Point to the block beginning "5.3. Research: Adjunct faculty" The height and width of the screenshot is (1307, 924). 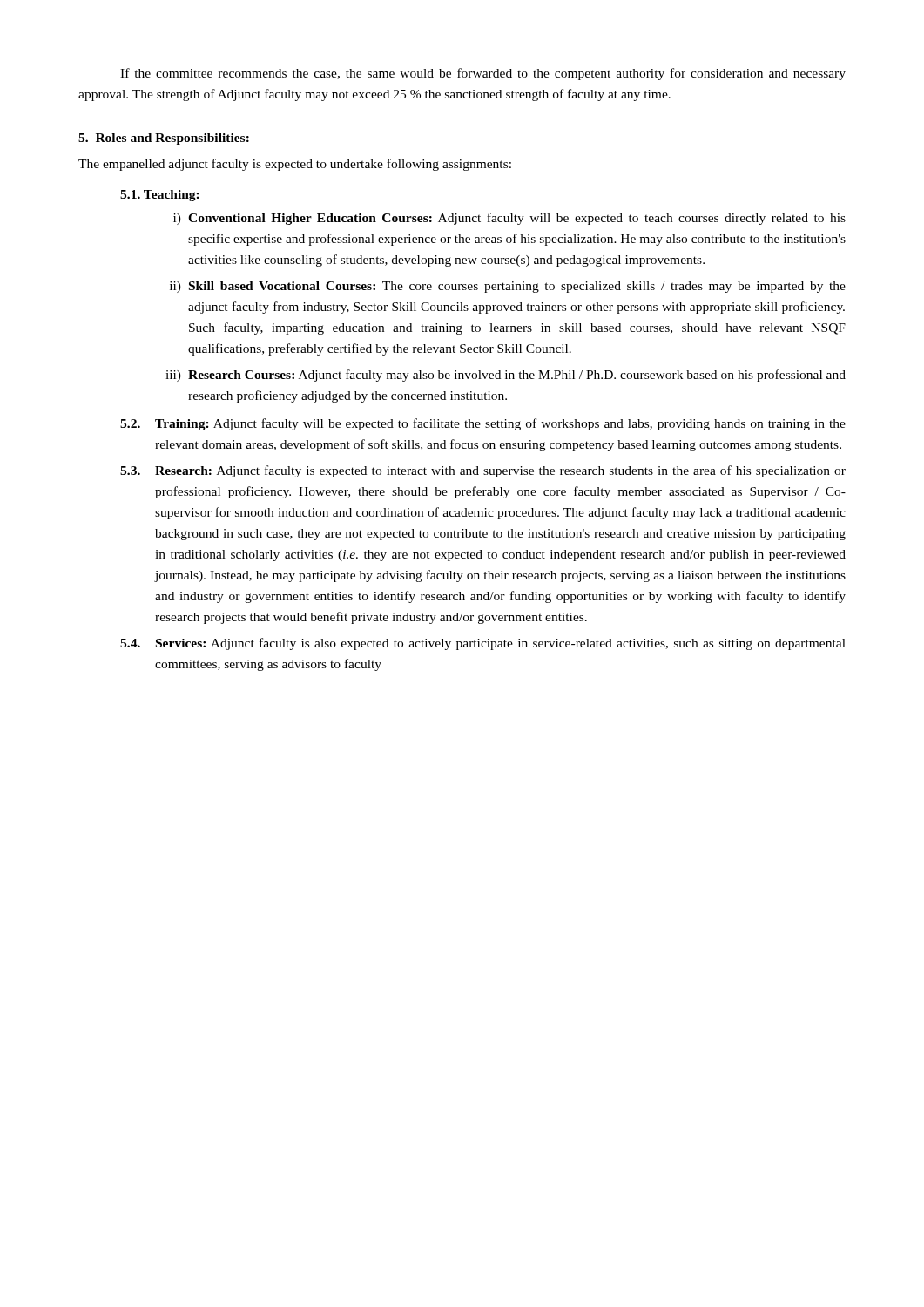pyautogui.click(x=483, y=544)
